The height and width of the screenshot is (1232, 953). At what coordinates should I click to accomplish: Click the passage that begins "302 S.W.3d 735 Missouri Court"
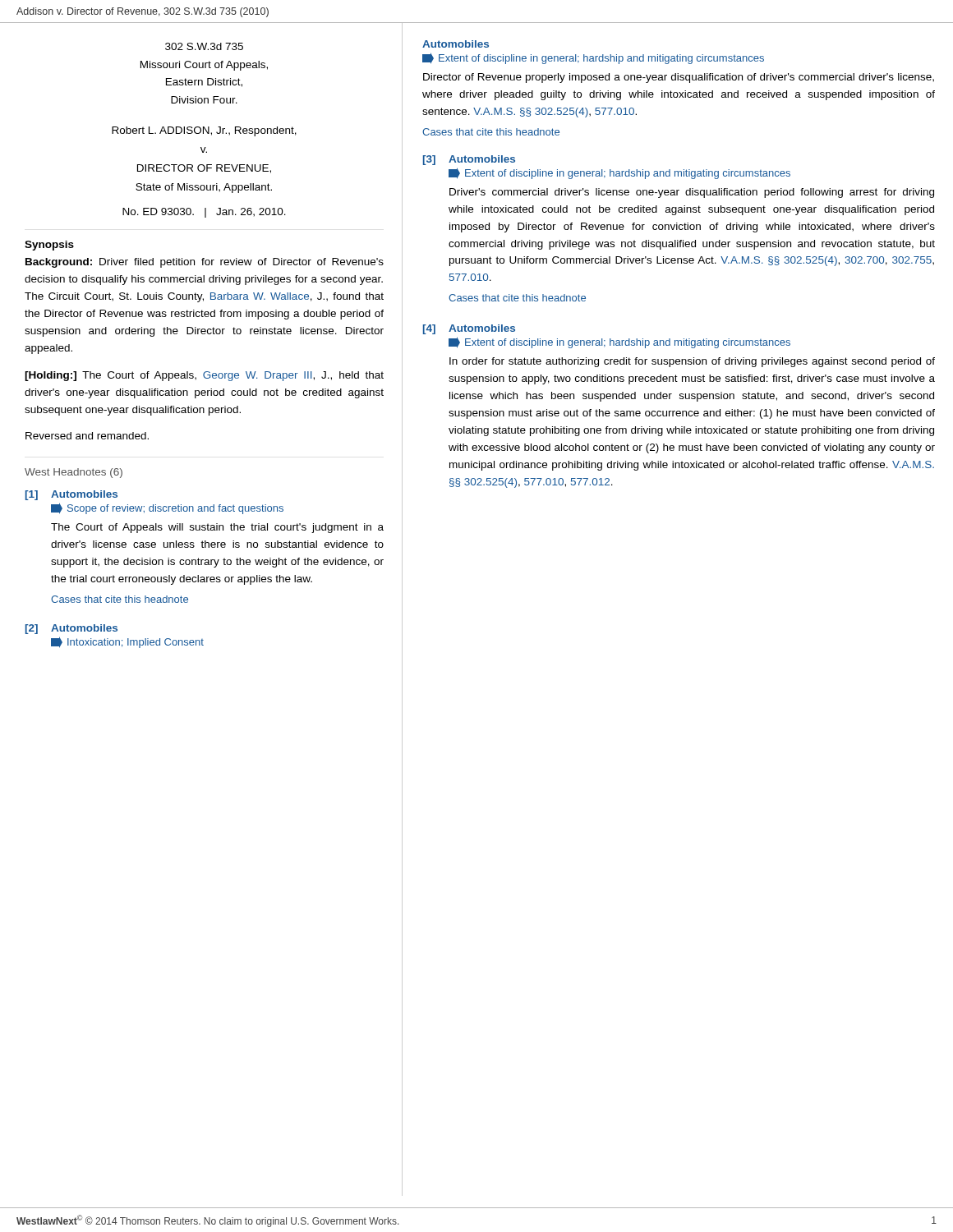pyautogui.click(x=204, y=73)
